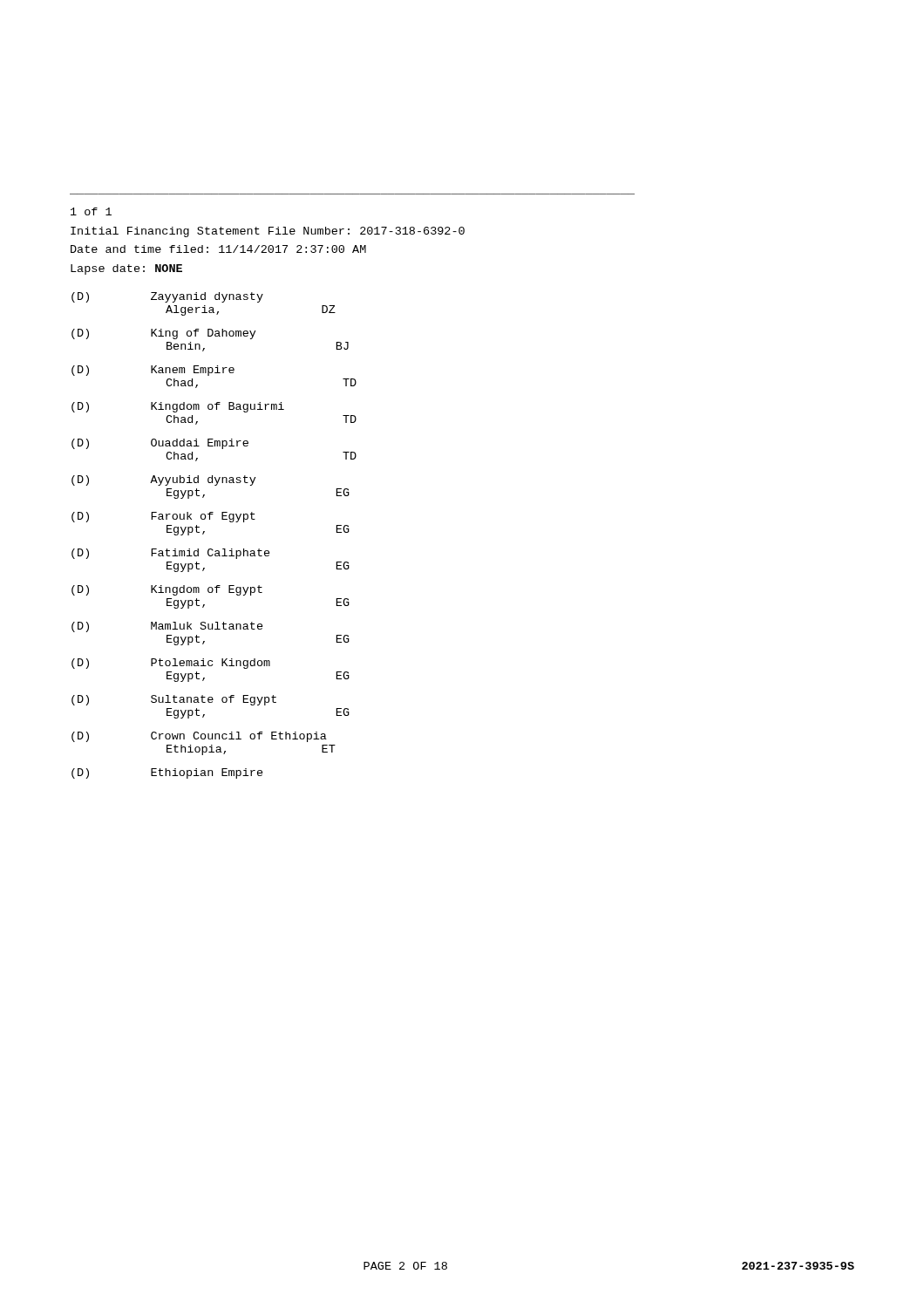Locate the region starting "(D) Zayyanid dynasty Algeria, DZ"
This screenshot has height=1308, width=924.
(167, 297)
